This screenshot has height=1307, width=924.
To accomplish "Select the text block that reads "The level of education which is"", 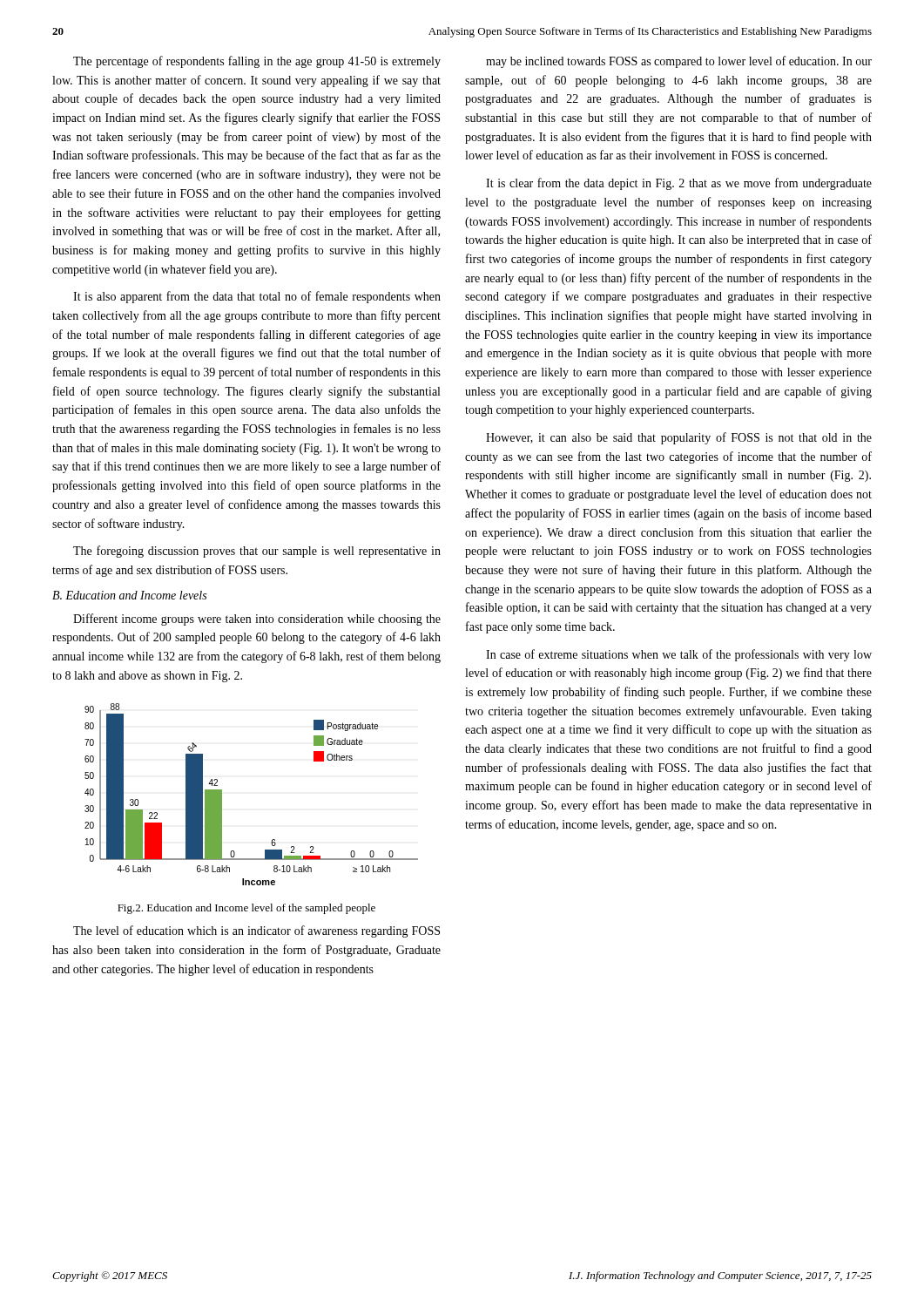I will [246, 950].
